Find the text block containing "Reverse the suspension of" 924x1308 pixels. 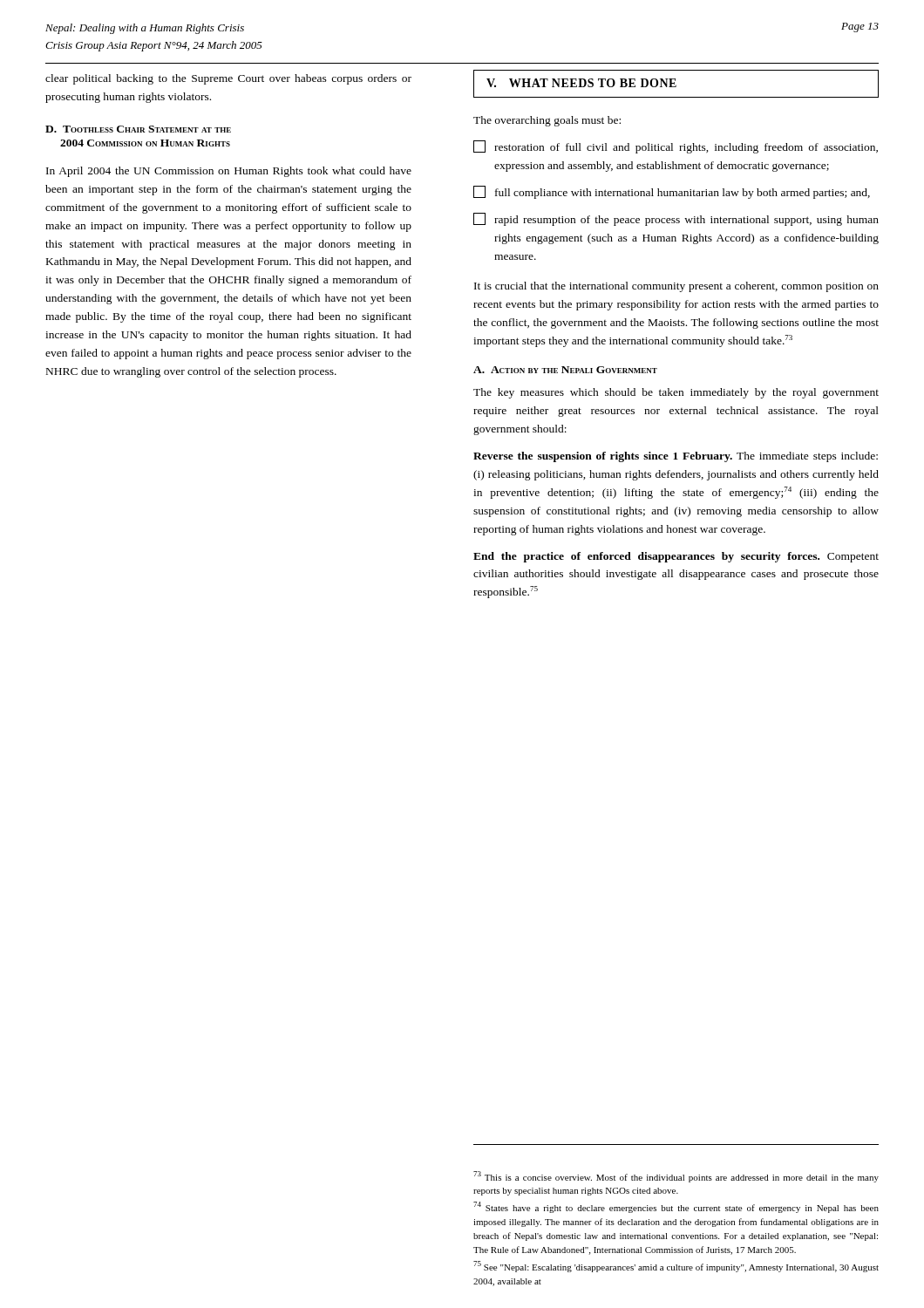[x=676, y=492]
